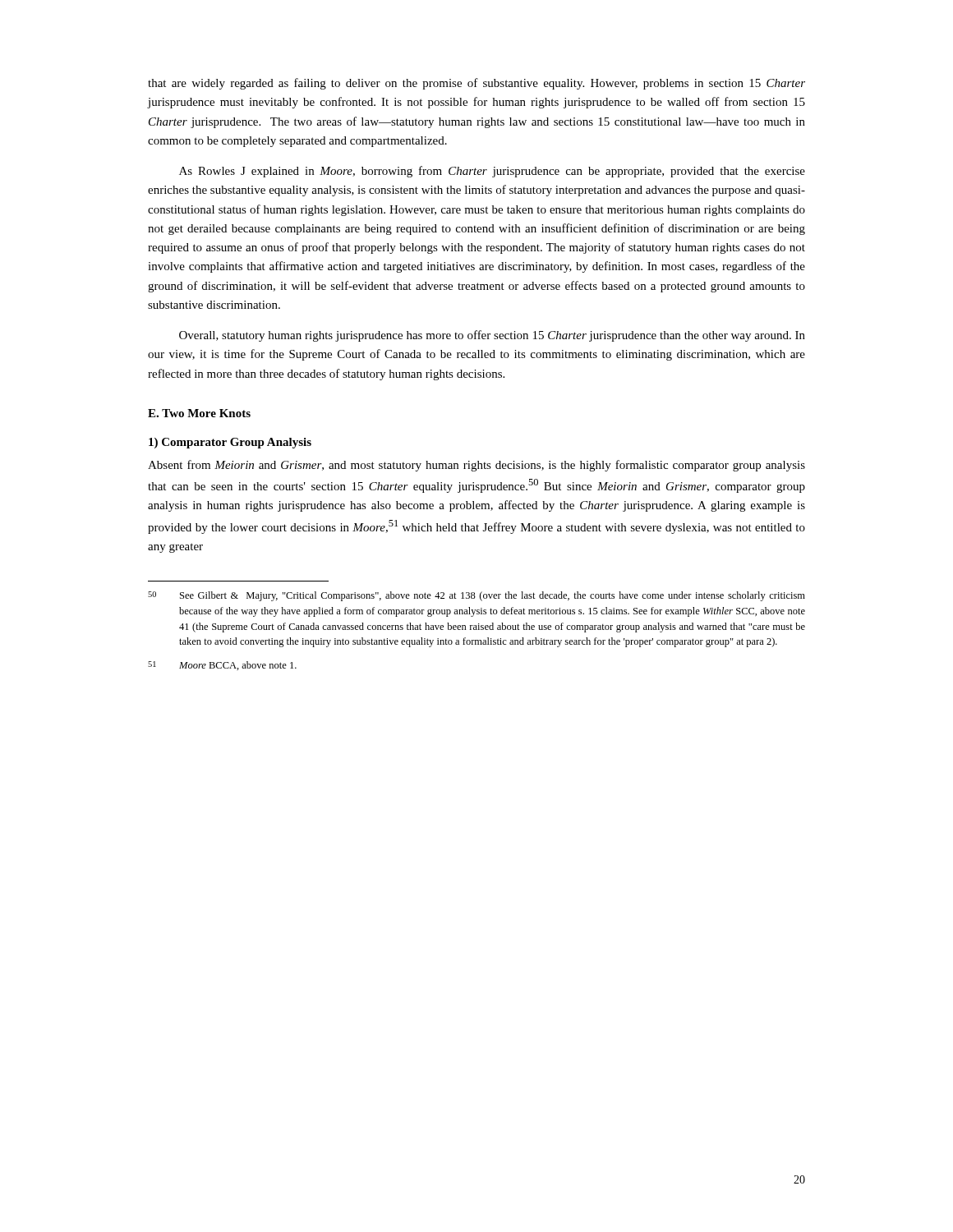
Task: Navigate to the element starting "As Rowles J explained in Moore, borrowing"
Action: pyautogui.click(x=476, y=238)
